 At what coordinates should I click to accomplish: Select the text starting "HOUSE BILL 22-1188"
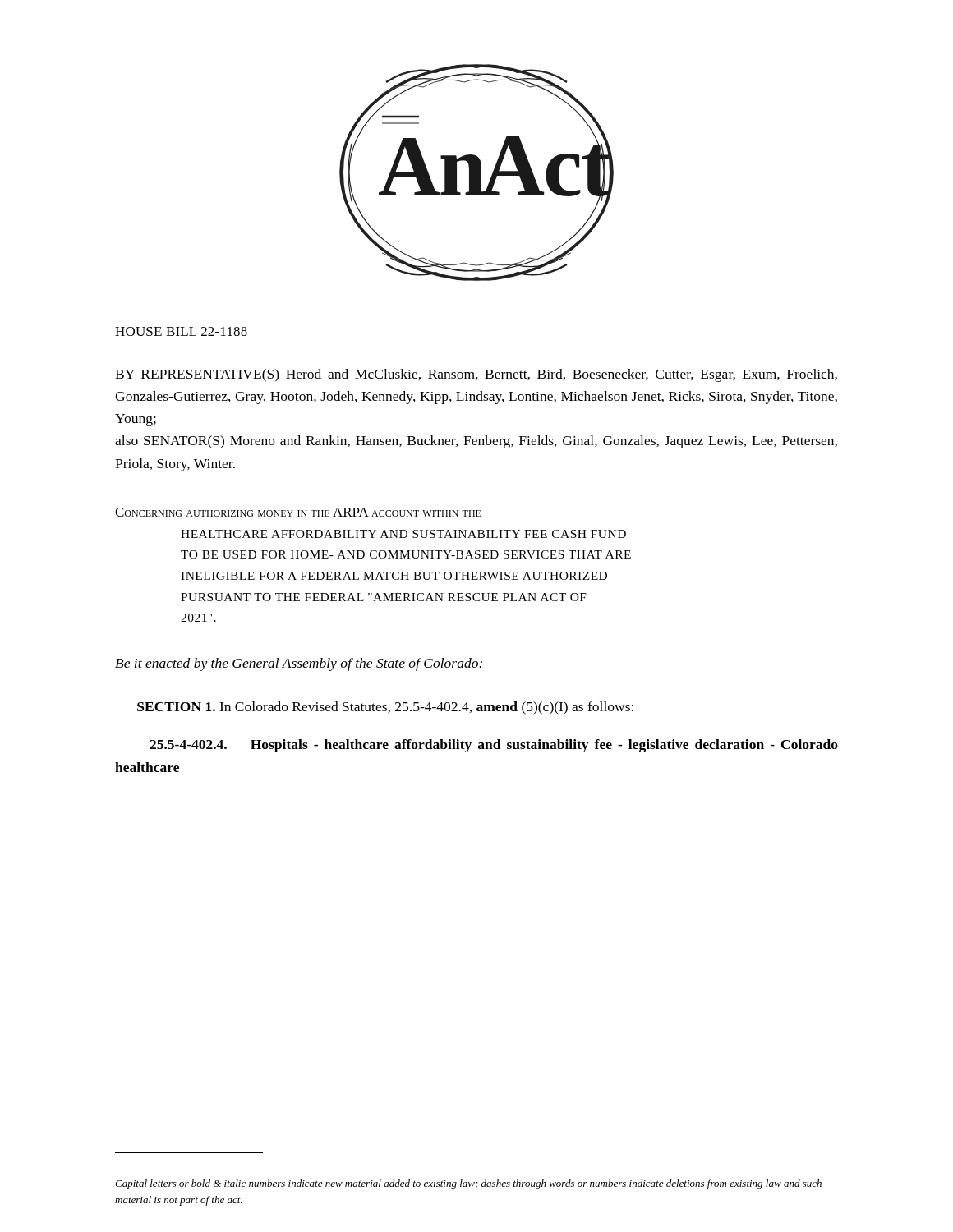tap(181, 331)
